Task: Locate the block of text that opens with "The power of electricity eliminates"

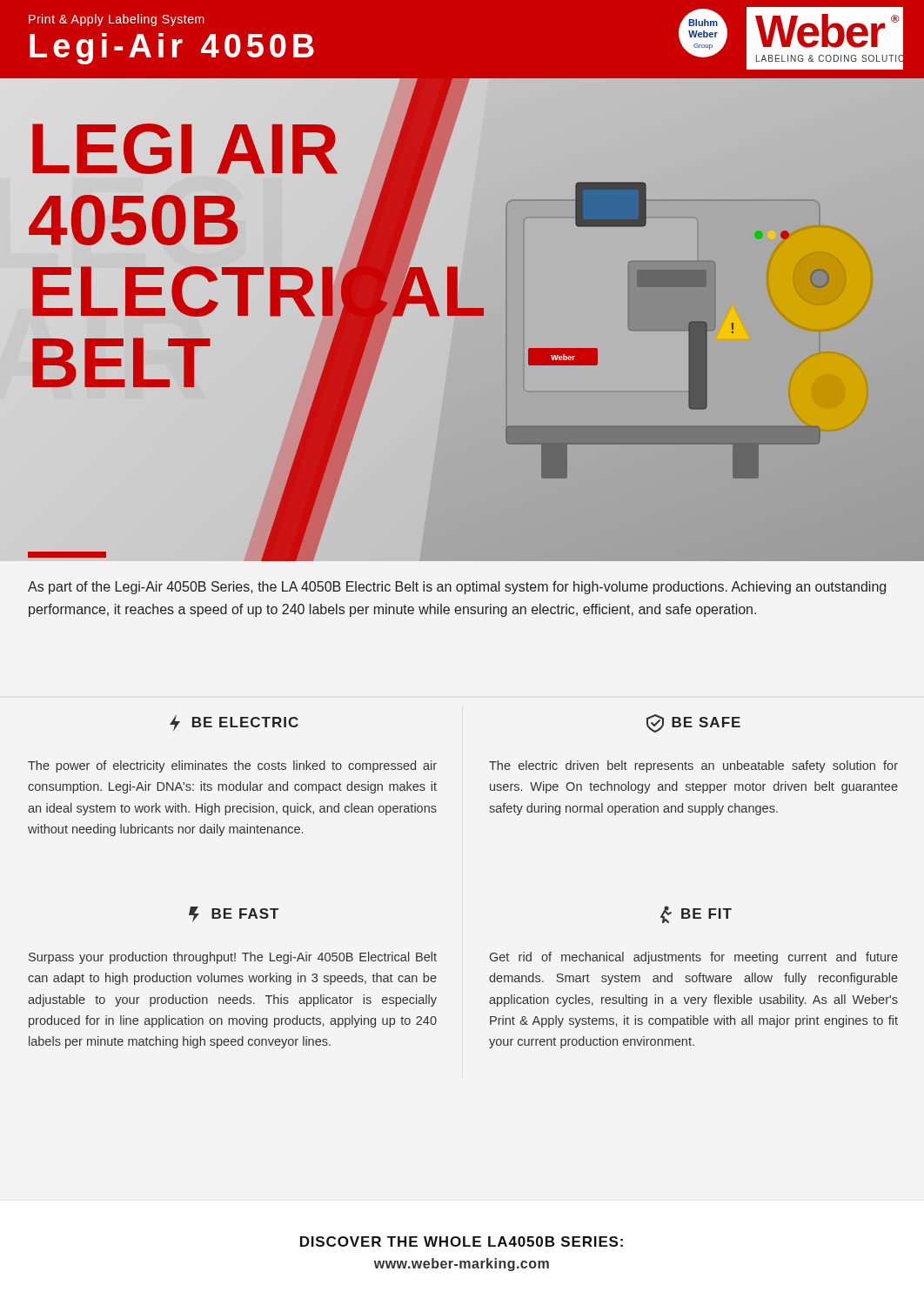Action: [232, 797]
